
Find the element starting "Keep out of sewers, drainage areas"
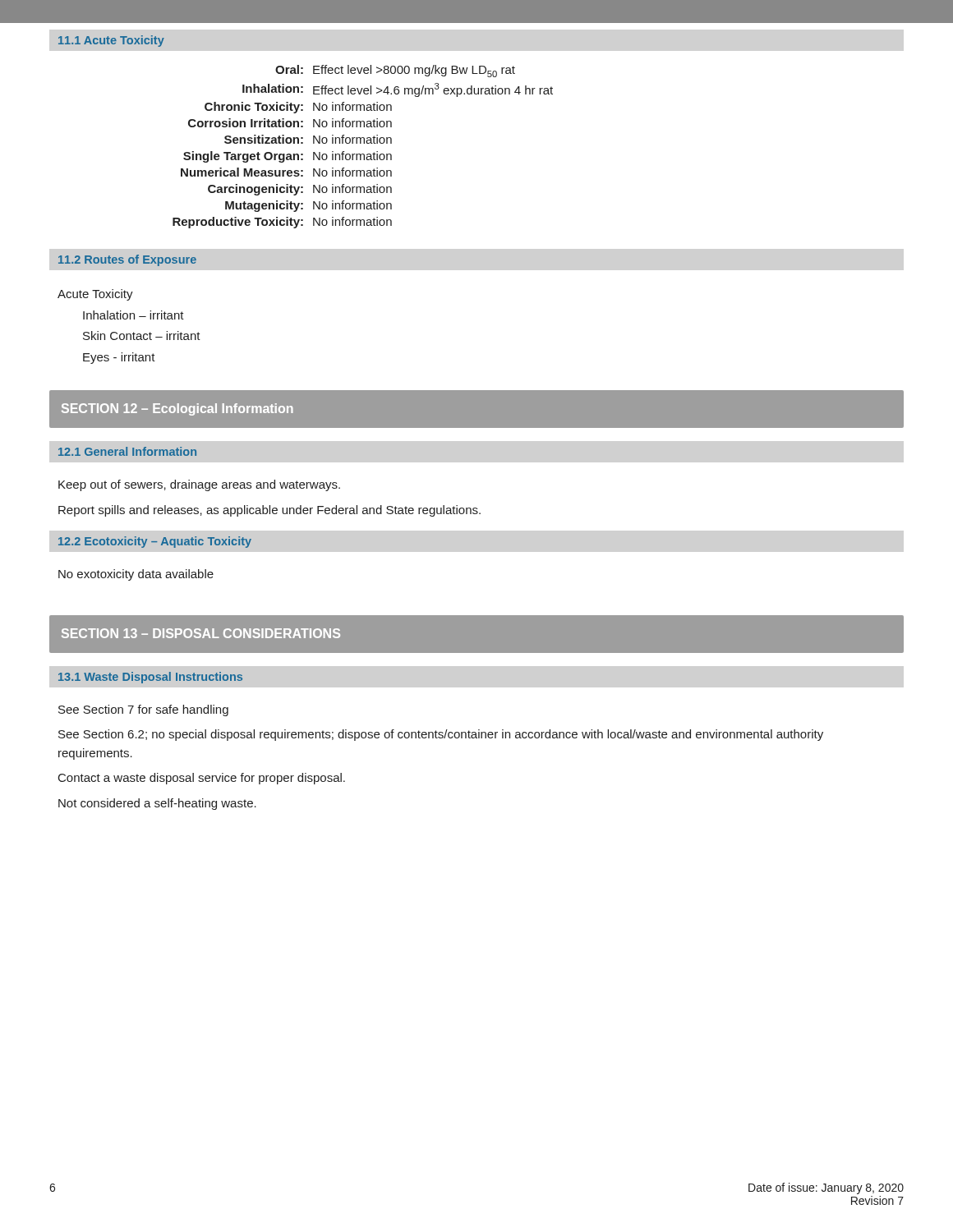[199, 484]
